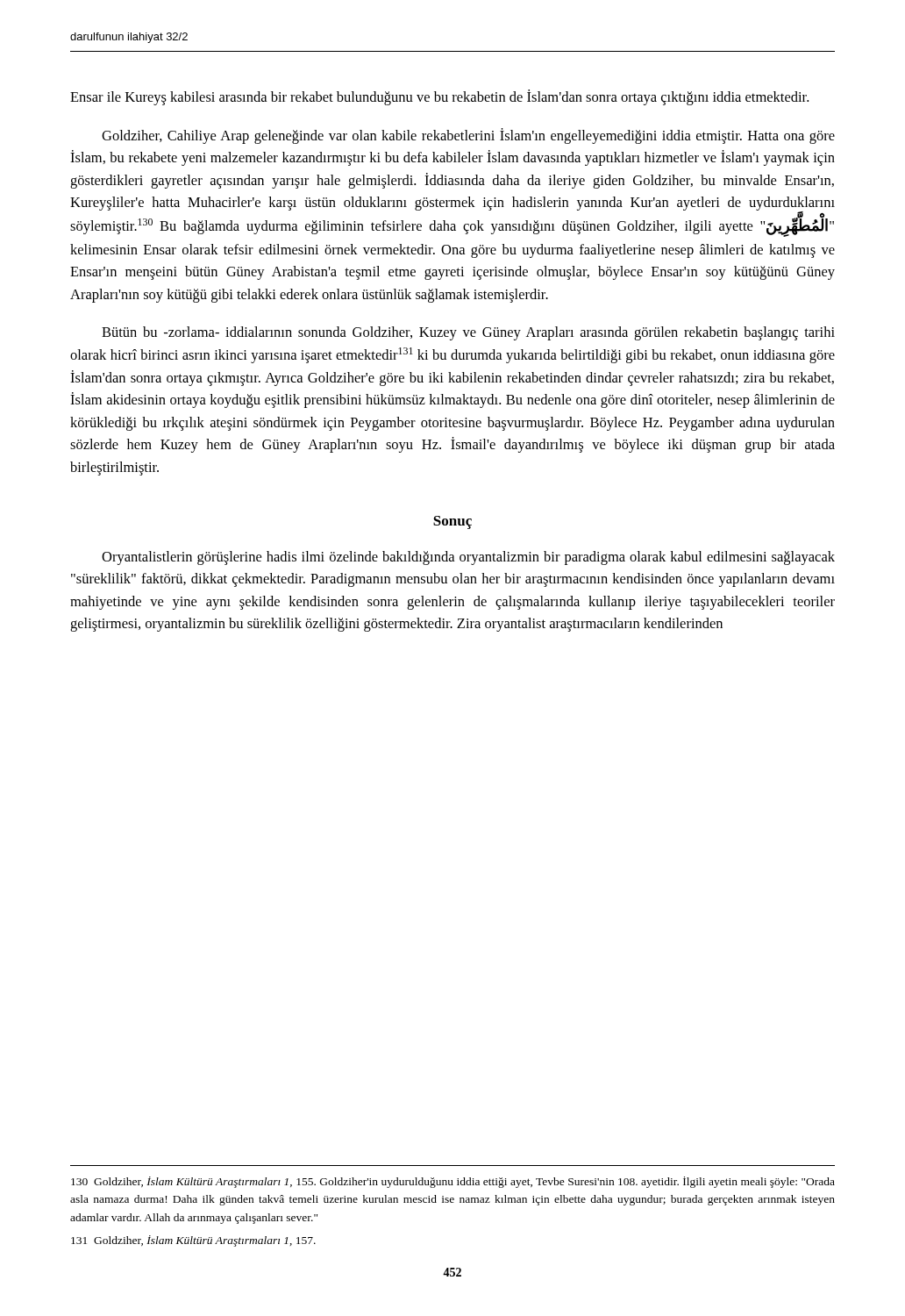The image size is (905, 1316).
Task: Click the passage that begins "Bütün bu -zorlama- iddialarının sonunda Goldziher,"
Action: (x=452, y=400)
